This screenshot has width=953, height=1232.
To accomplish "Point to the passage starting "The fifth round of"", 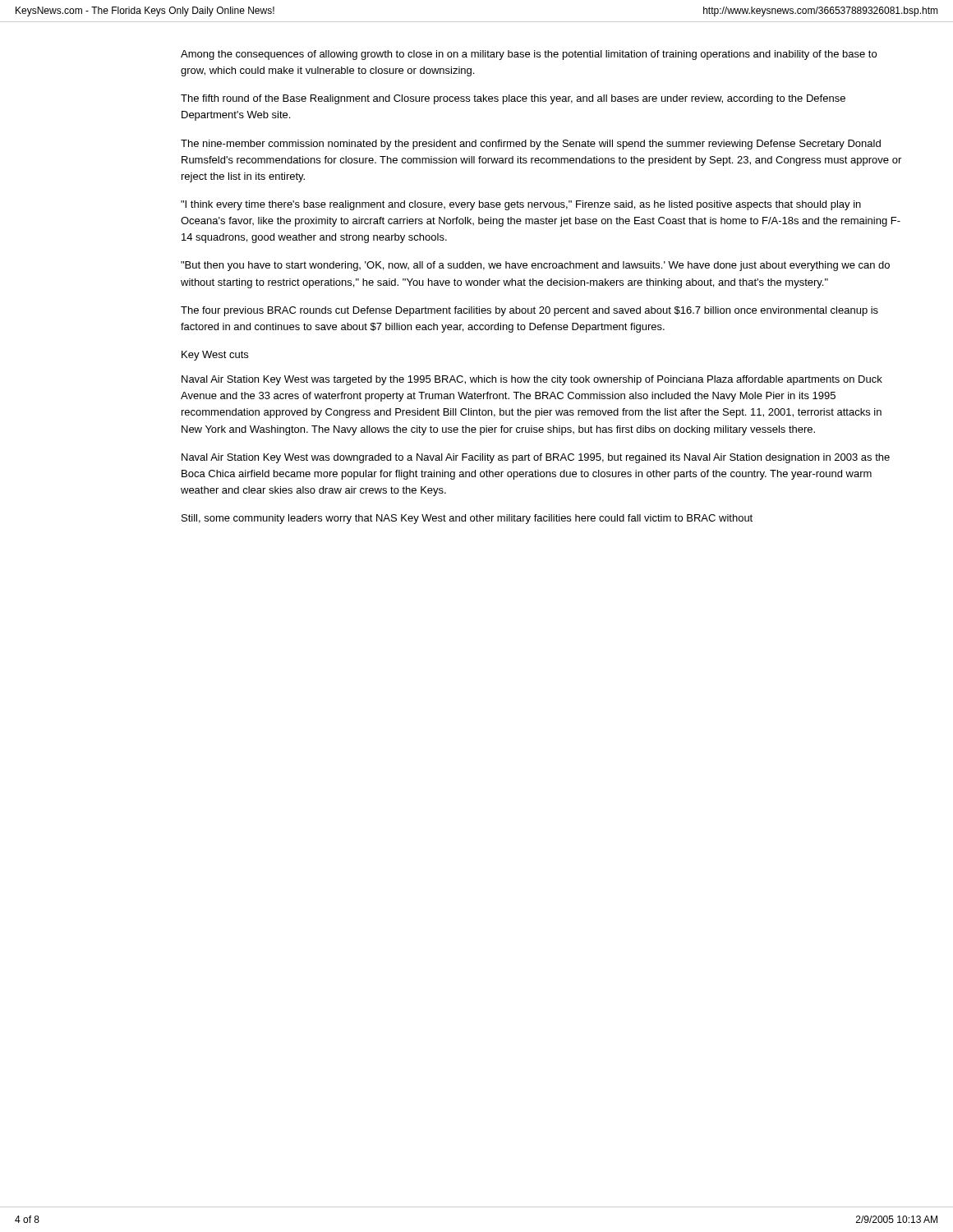I will 513,107.
